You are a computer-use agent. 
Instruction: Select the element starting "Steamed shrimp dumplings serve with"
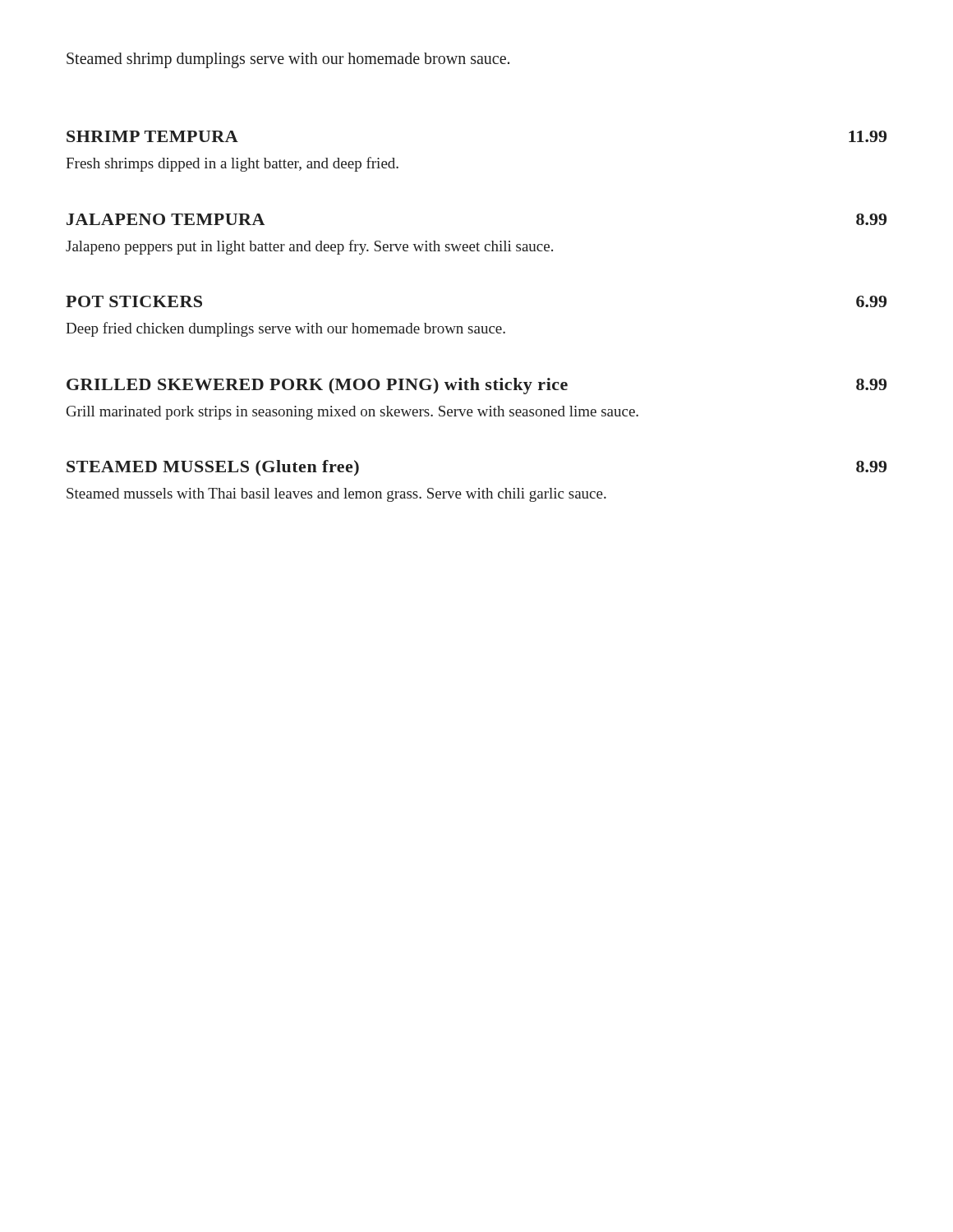click(288, 58)
